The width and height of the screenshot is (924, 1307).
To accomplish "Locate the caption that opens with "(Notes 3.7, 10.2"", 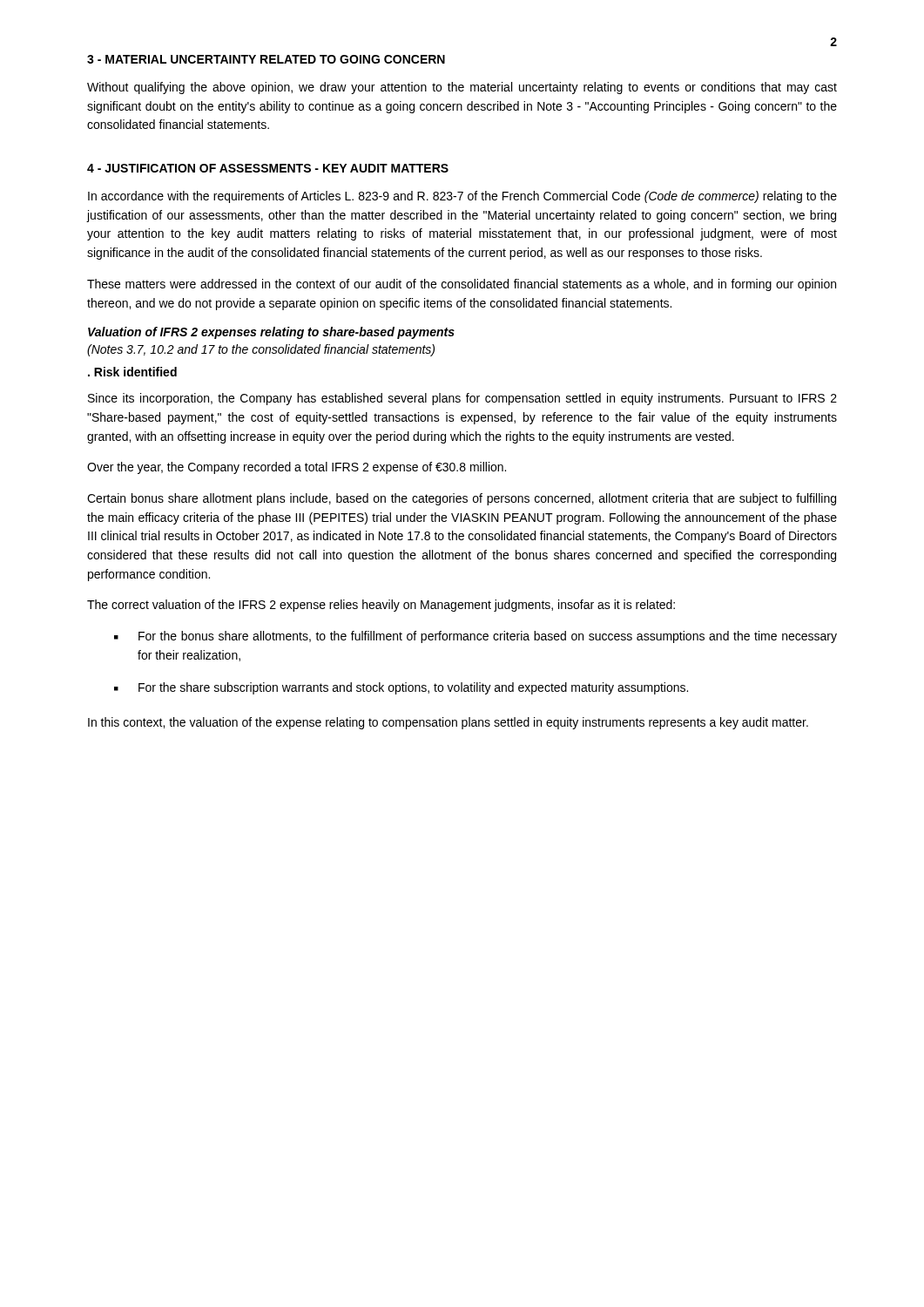I will point(261,350).
